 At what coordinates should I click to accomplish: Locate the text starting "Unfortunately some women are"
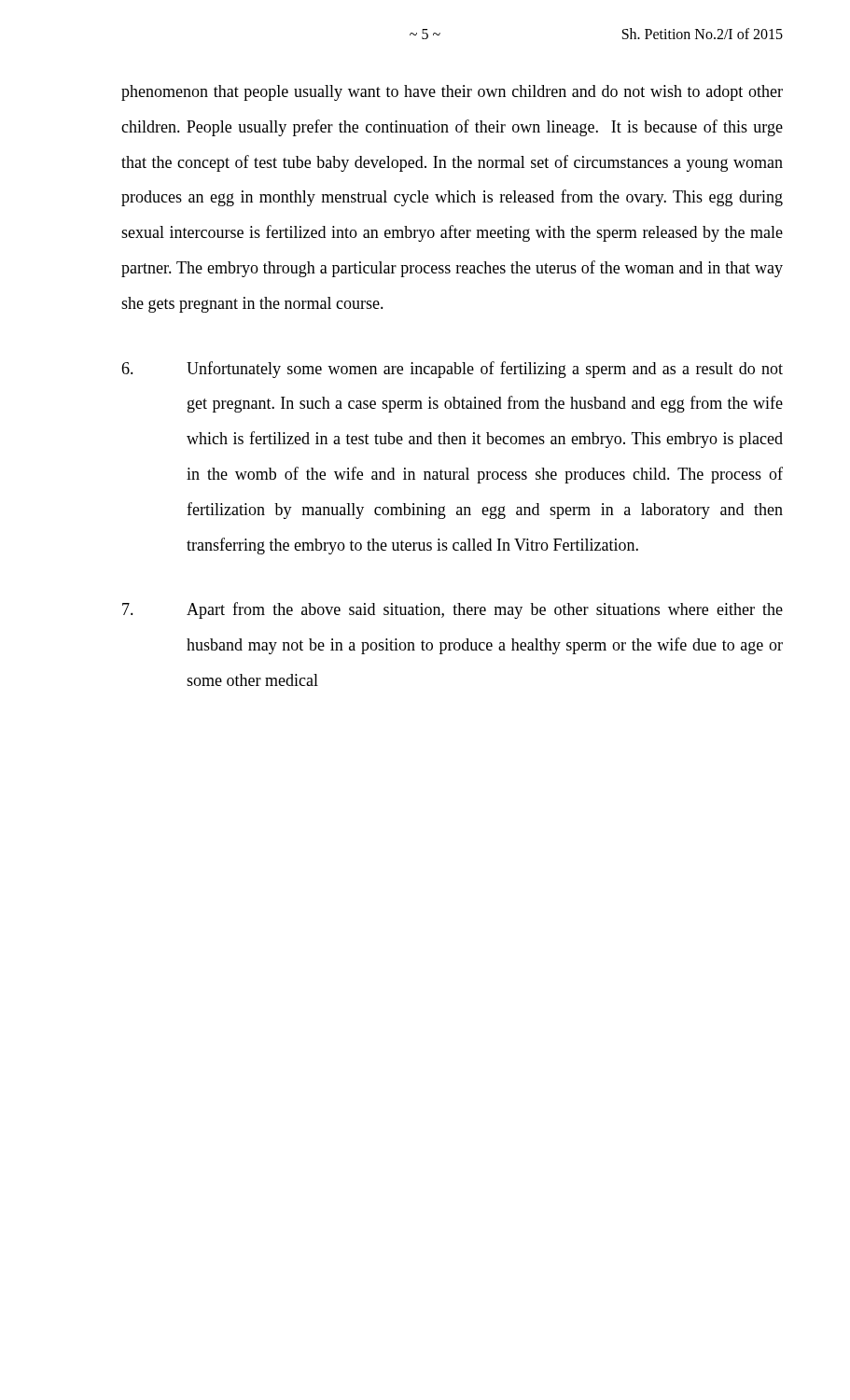[452, 370]
